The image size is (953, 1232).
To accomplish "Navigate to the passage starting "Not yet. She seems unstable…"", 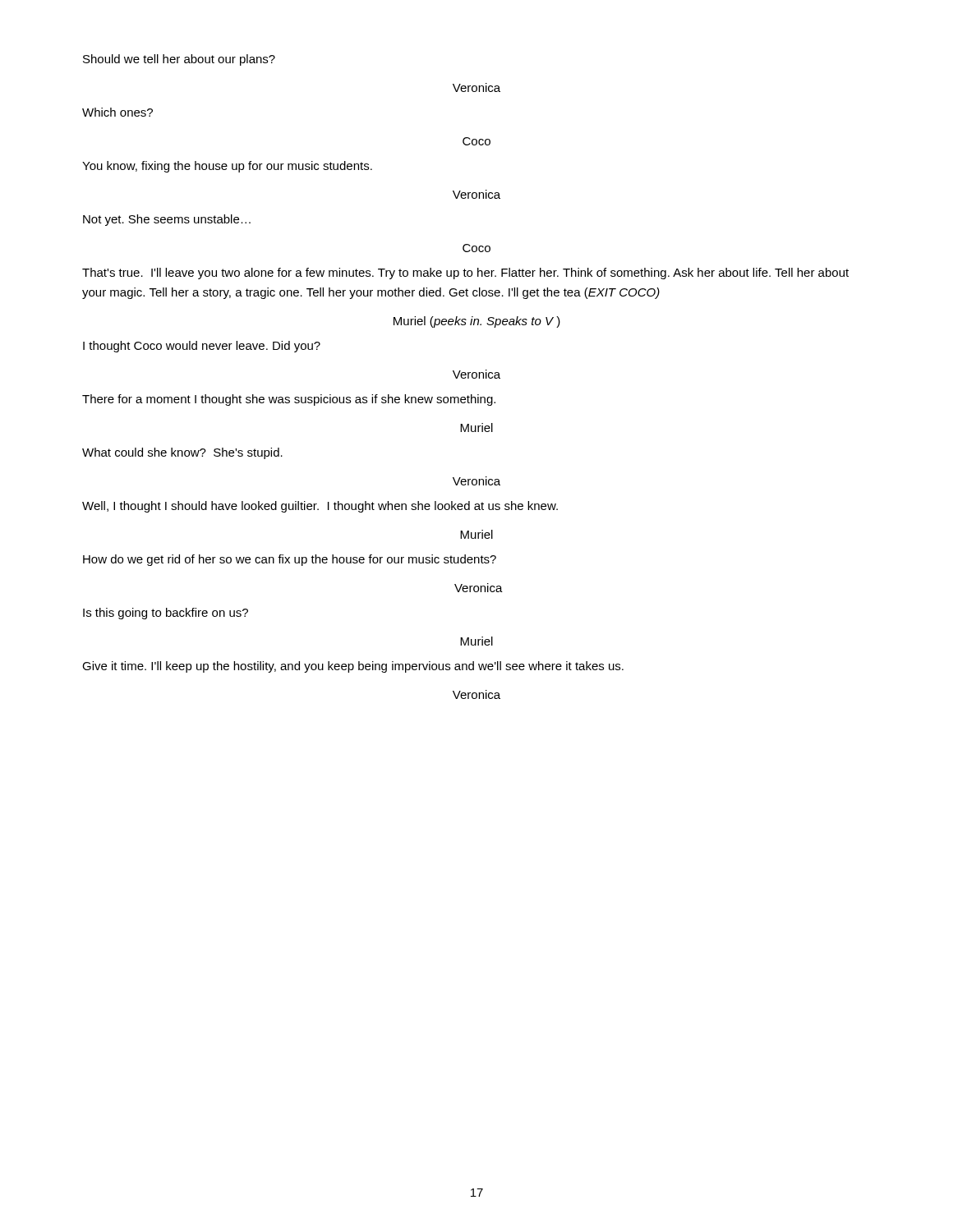I will (167, 219).
